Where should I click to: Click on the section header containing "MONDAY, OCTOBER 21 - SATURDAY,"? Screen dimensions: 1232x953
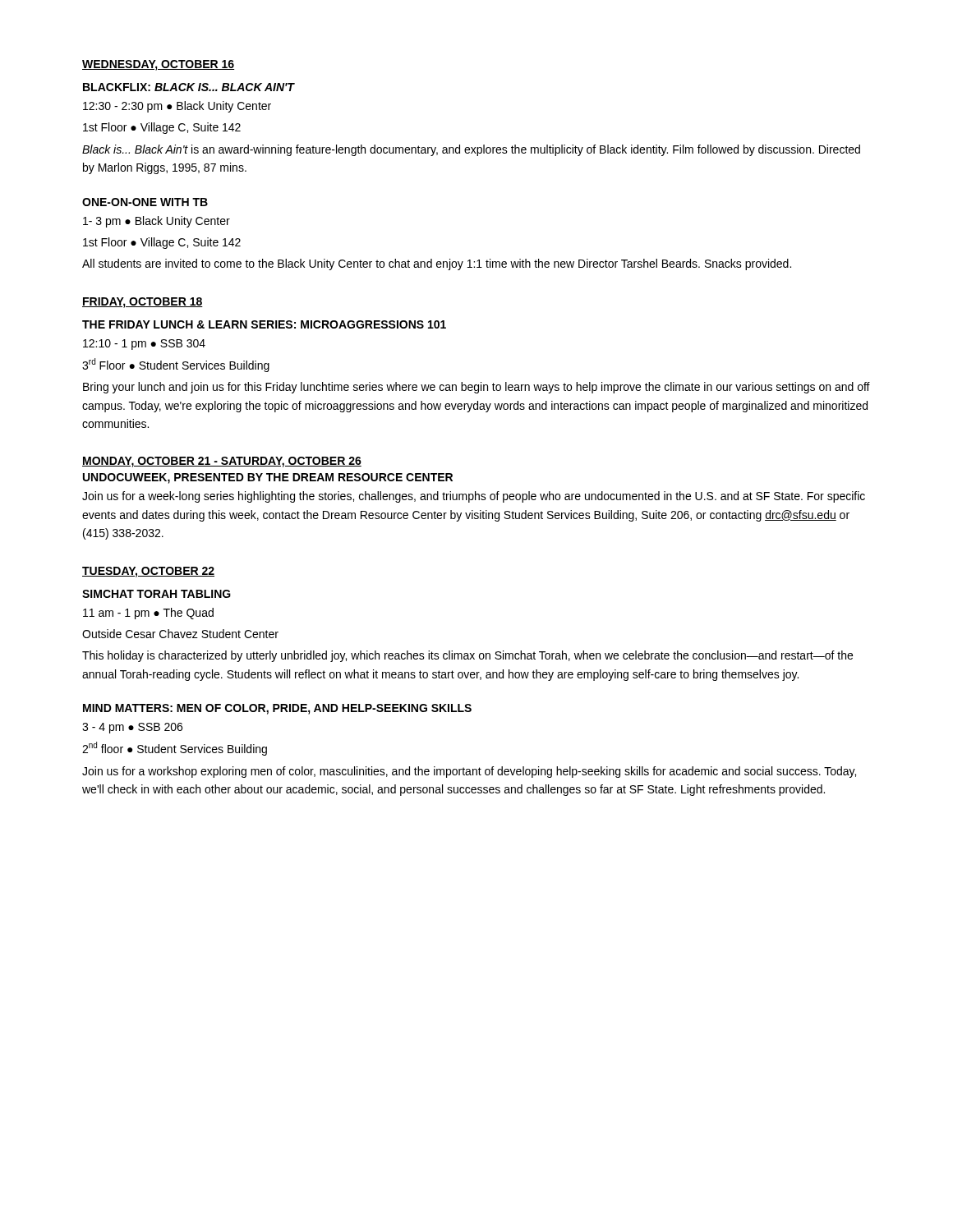tap(222, 461)
